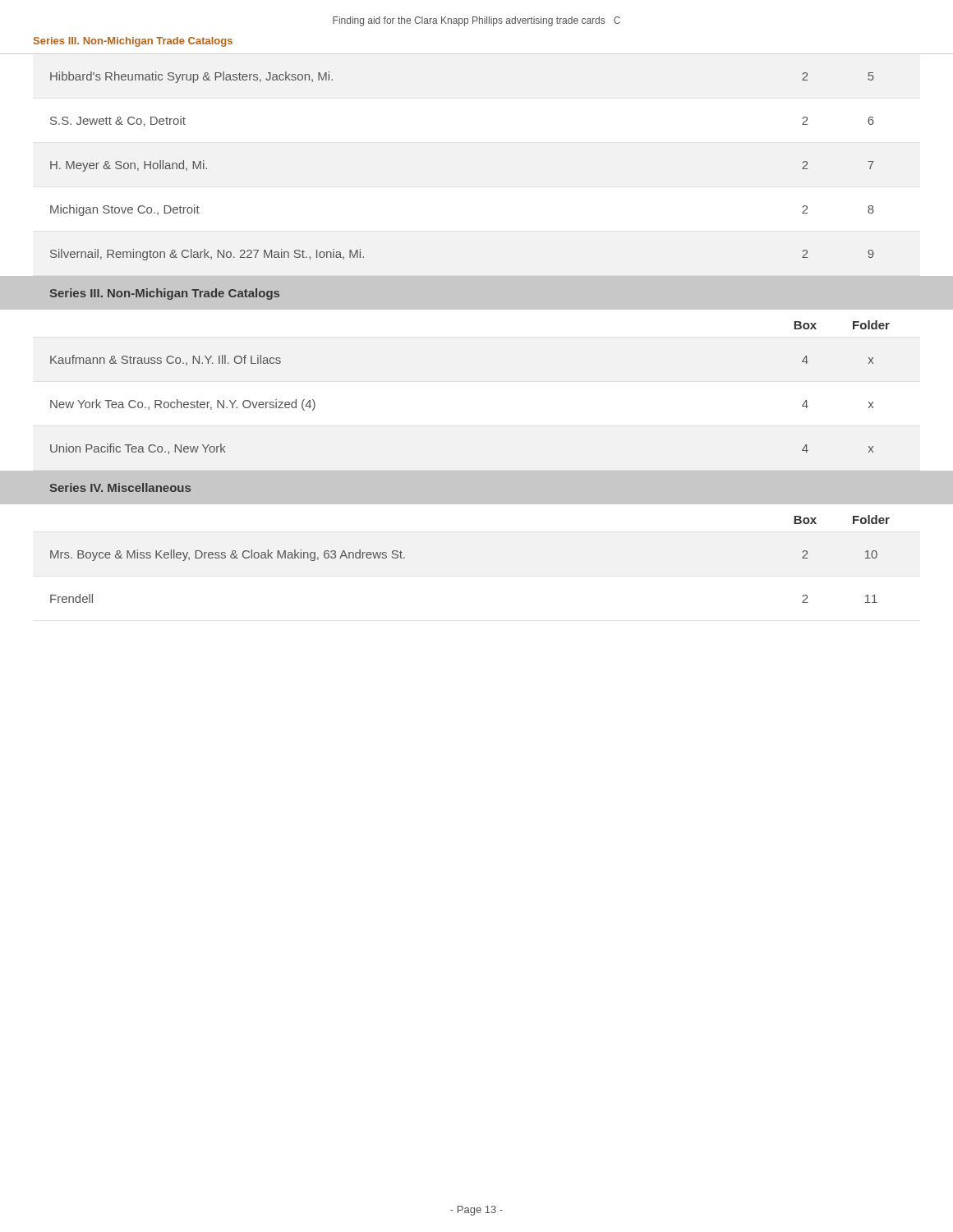The width and height of the screenshot is (953, 1232).
Task: Click on the block starting "Kaufmann & Strauss Co., N.Y. Ill."
Action: pyautogui.click(x=170, y=363)
